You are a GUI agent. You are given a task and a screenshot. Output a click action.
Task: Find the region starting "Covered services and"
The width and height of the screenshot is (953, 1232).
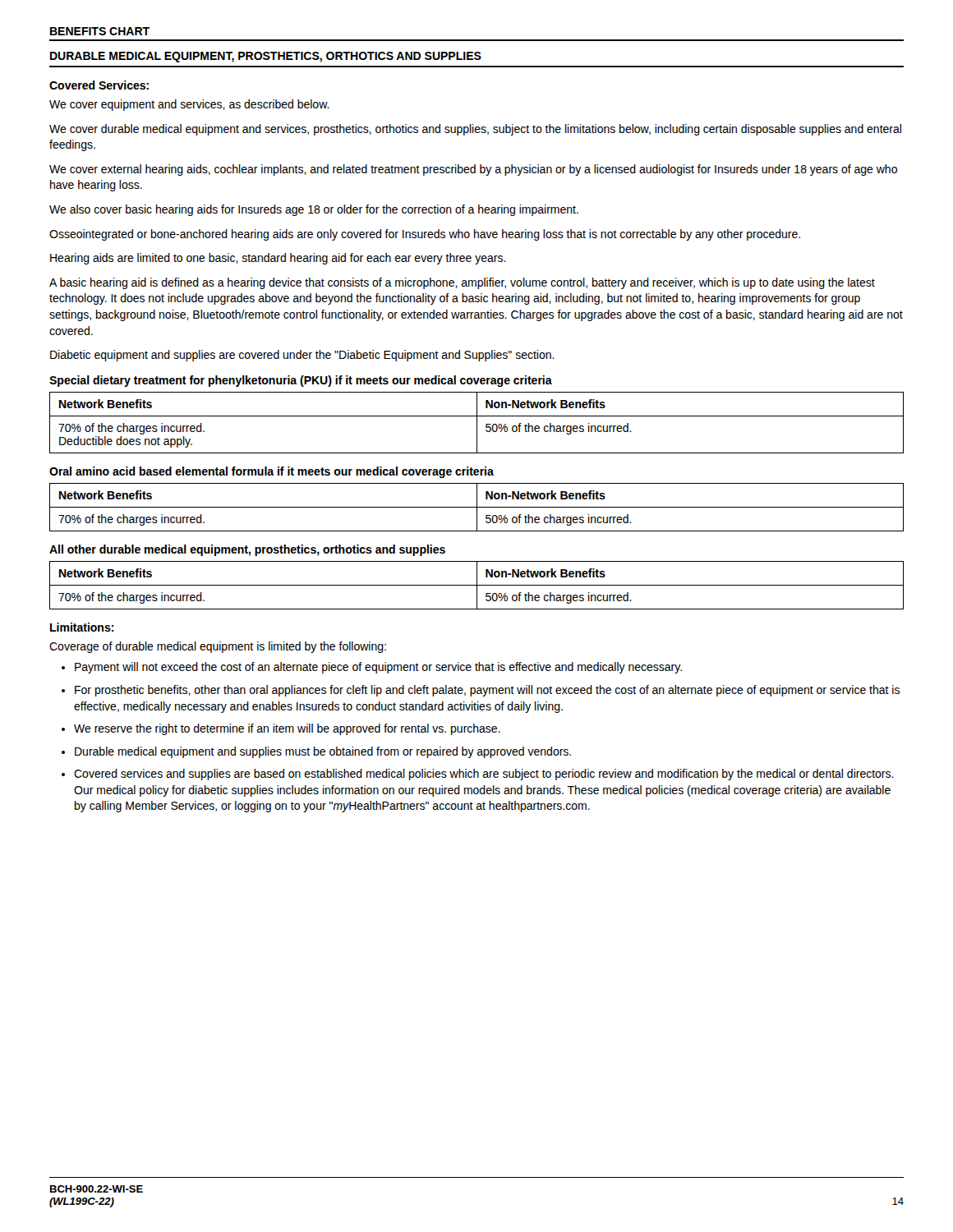click(x=489, y=791)
